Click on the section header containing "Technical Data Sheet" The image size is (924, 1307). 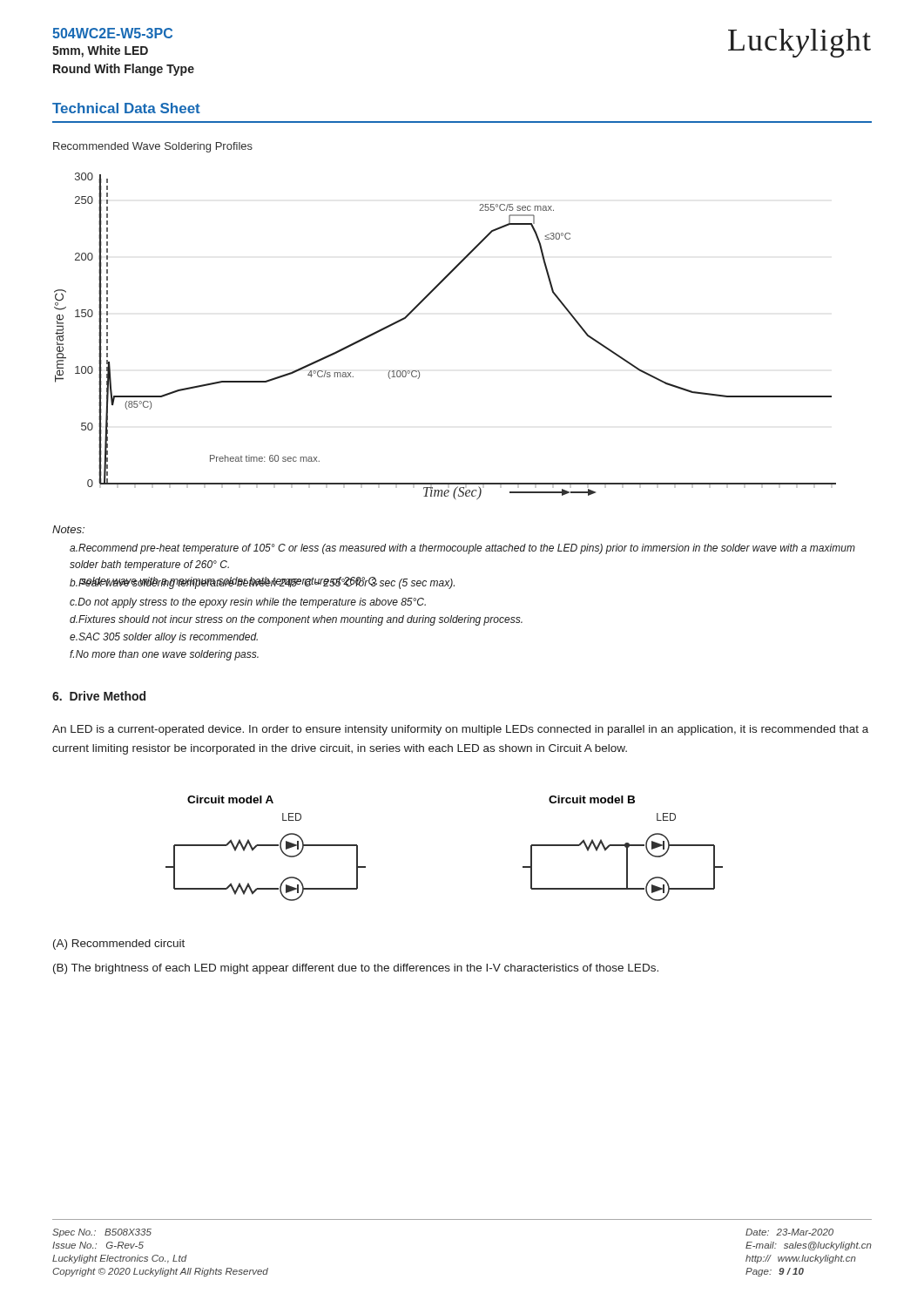click(126, 108)
